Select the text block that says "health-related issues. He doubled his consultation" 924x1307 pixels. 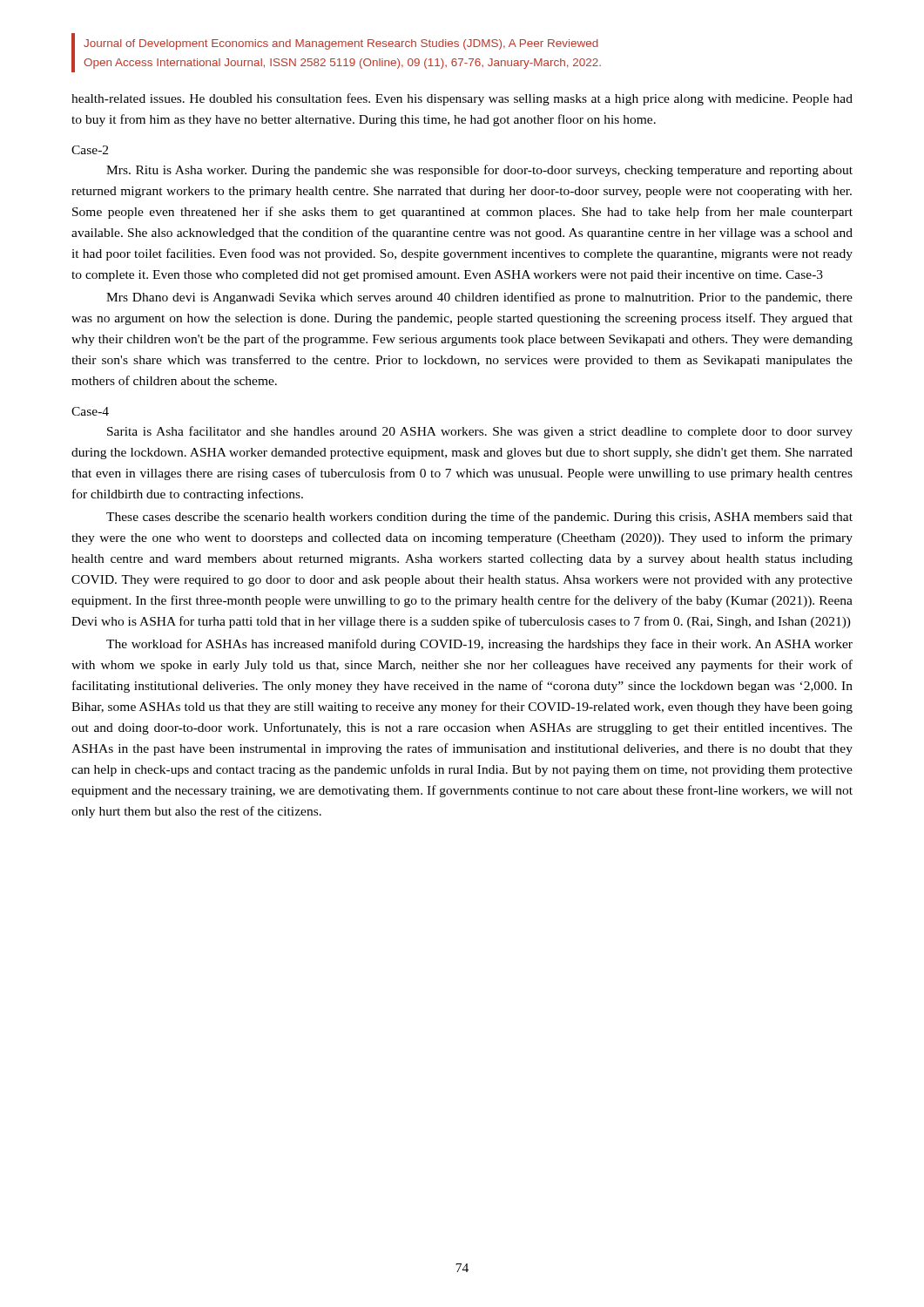[x=462, y=108]
